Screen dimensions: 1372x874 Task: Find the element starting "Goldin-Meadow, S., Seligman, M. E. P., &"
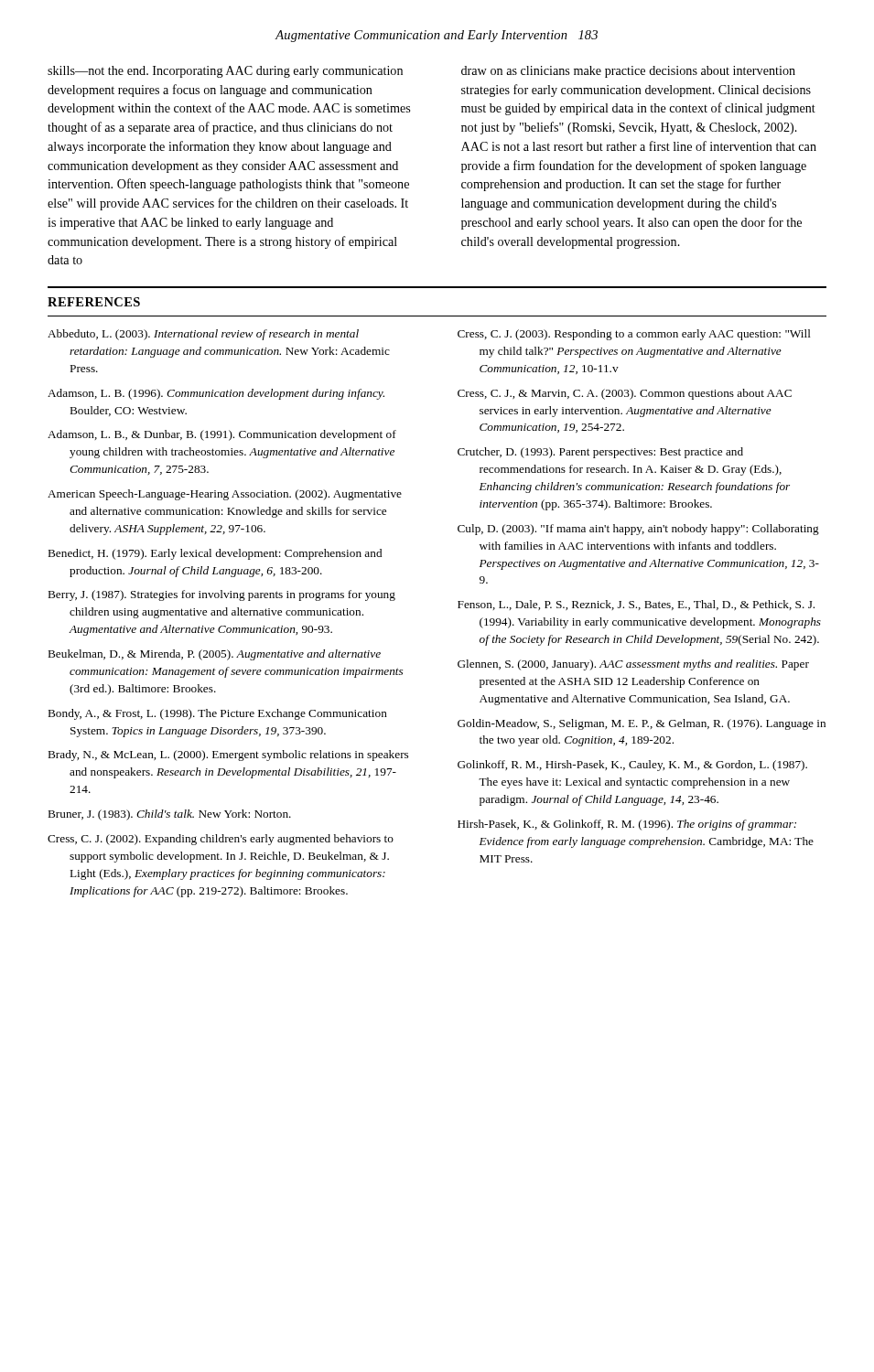click(642, 731)
